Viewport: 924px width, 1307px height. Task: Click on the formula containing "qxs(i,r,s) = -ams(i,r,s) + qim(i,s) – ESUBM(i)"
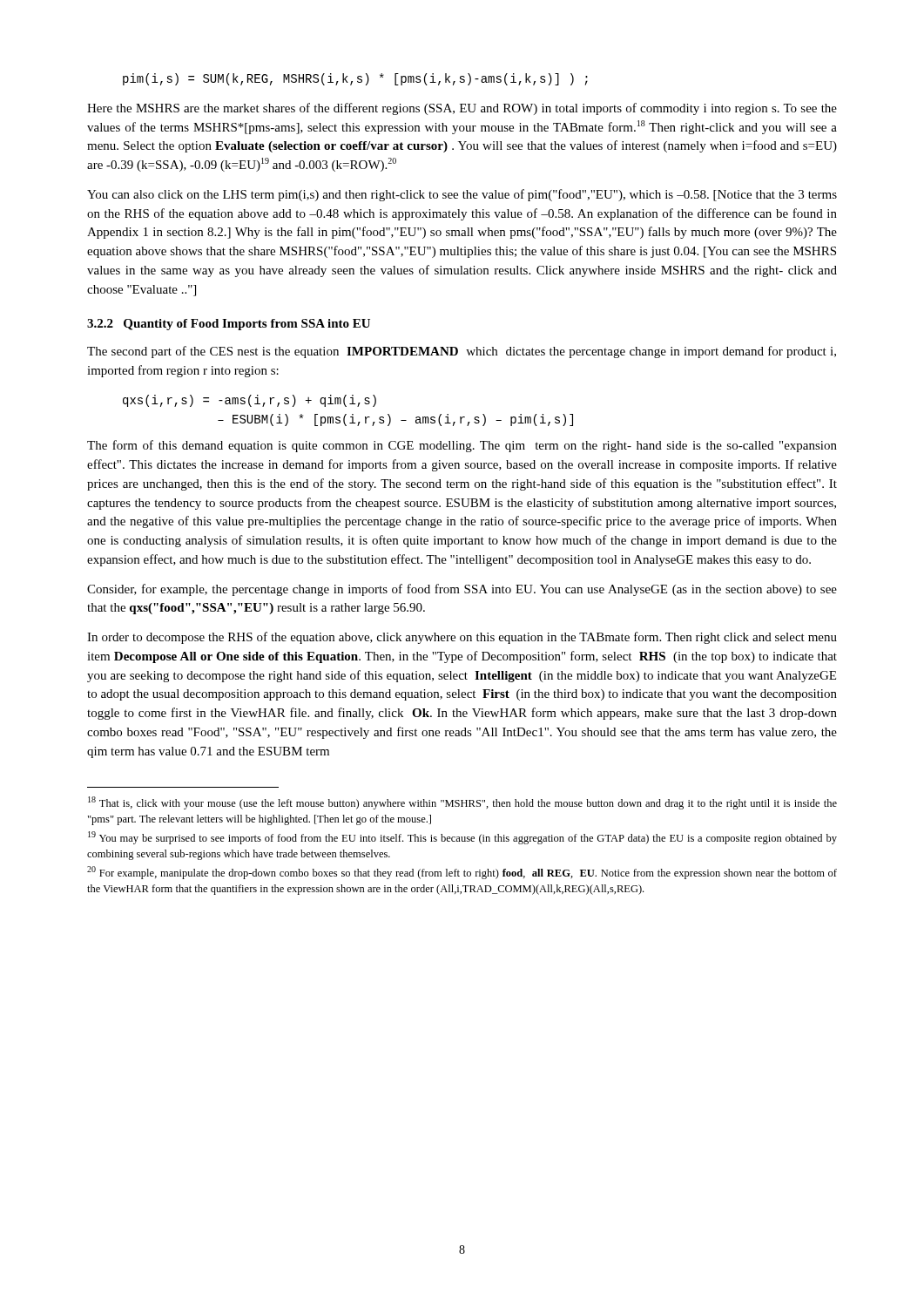[479, 410]
